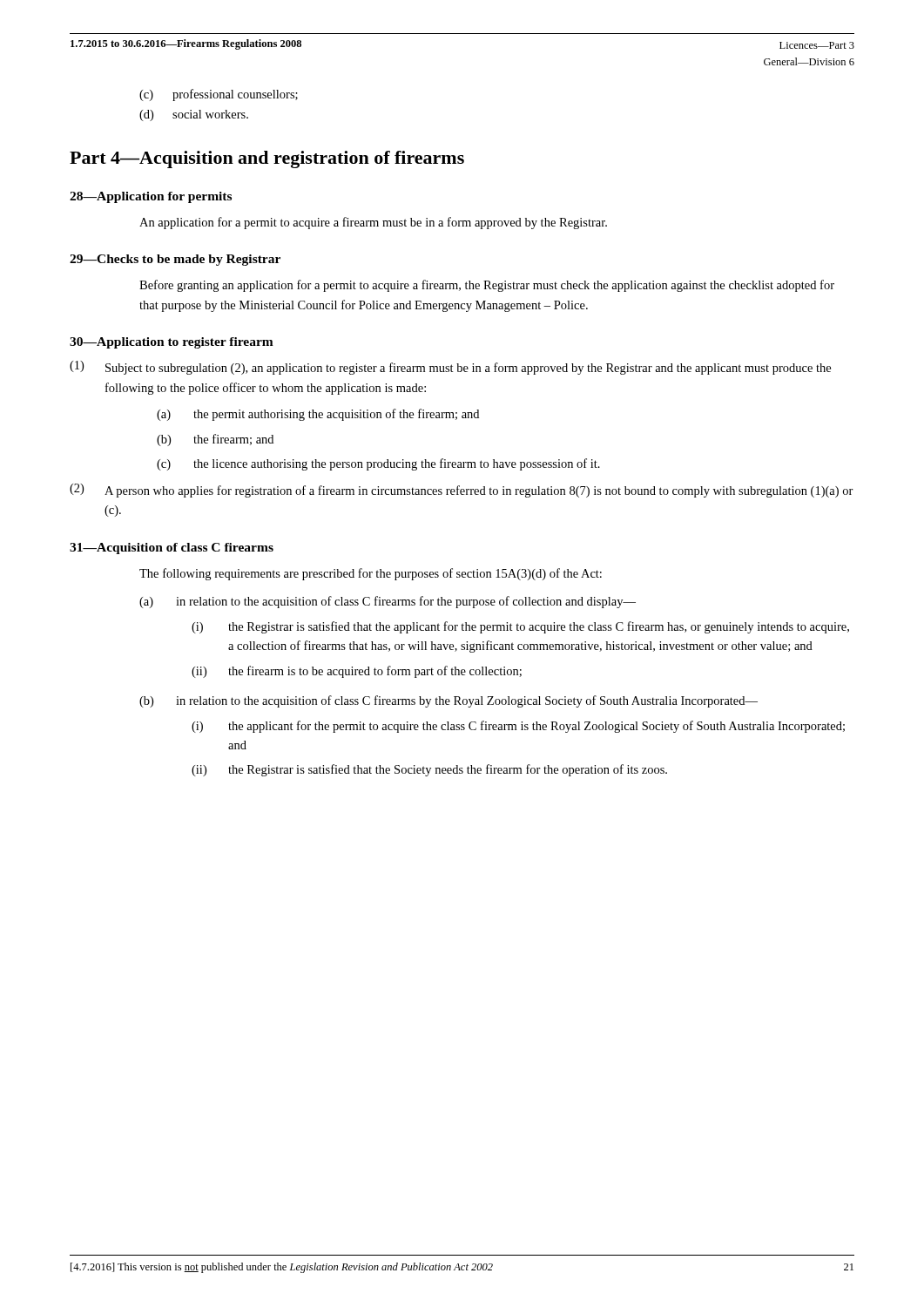Navigate to the region starting "The following requirements are"
The image size is (924, 1307).
tap(371, 573)
